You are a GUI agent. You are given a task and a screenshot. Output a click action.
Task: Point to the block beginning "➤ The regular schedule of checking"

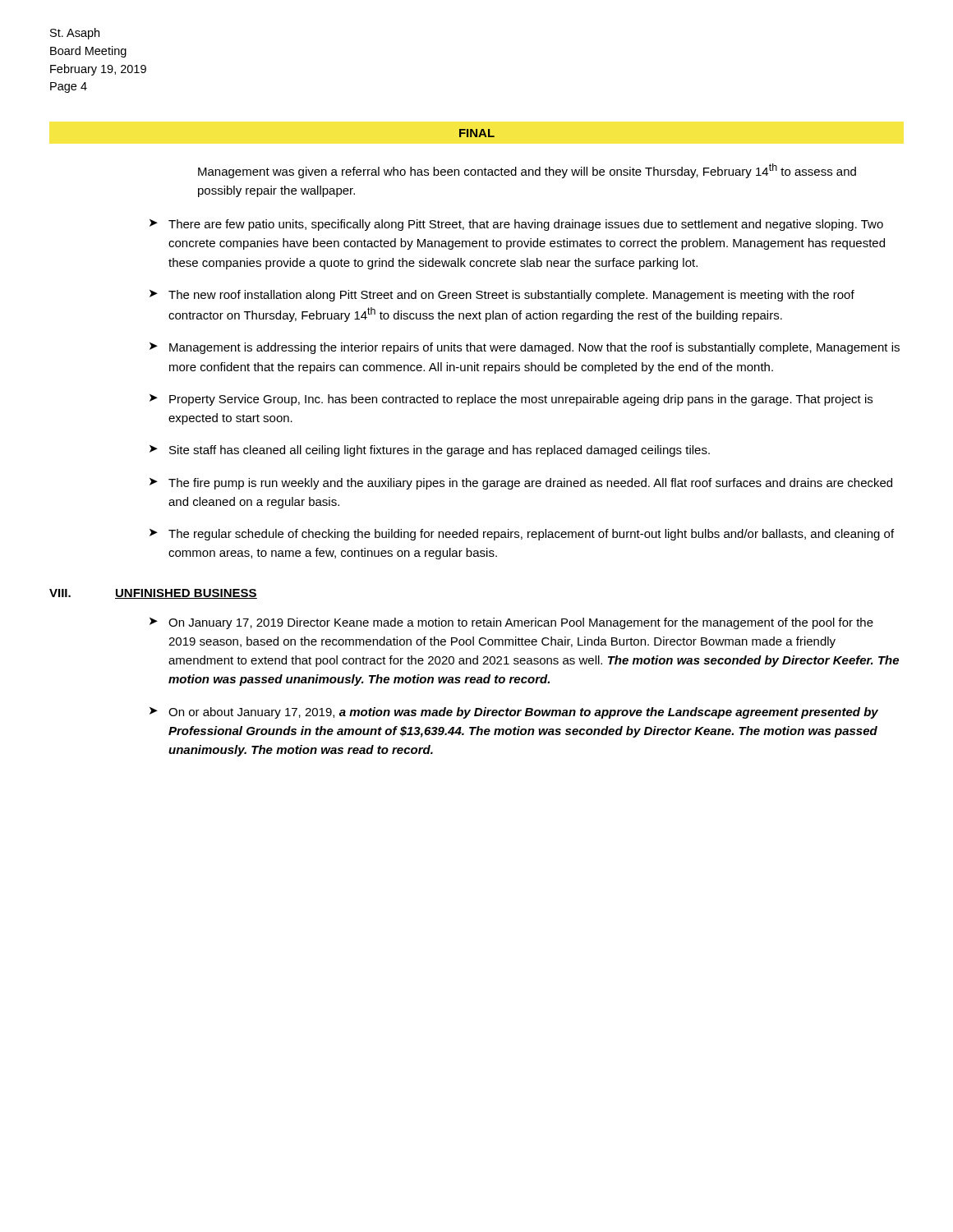click(526, 543)
